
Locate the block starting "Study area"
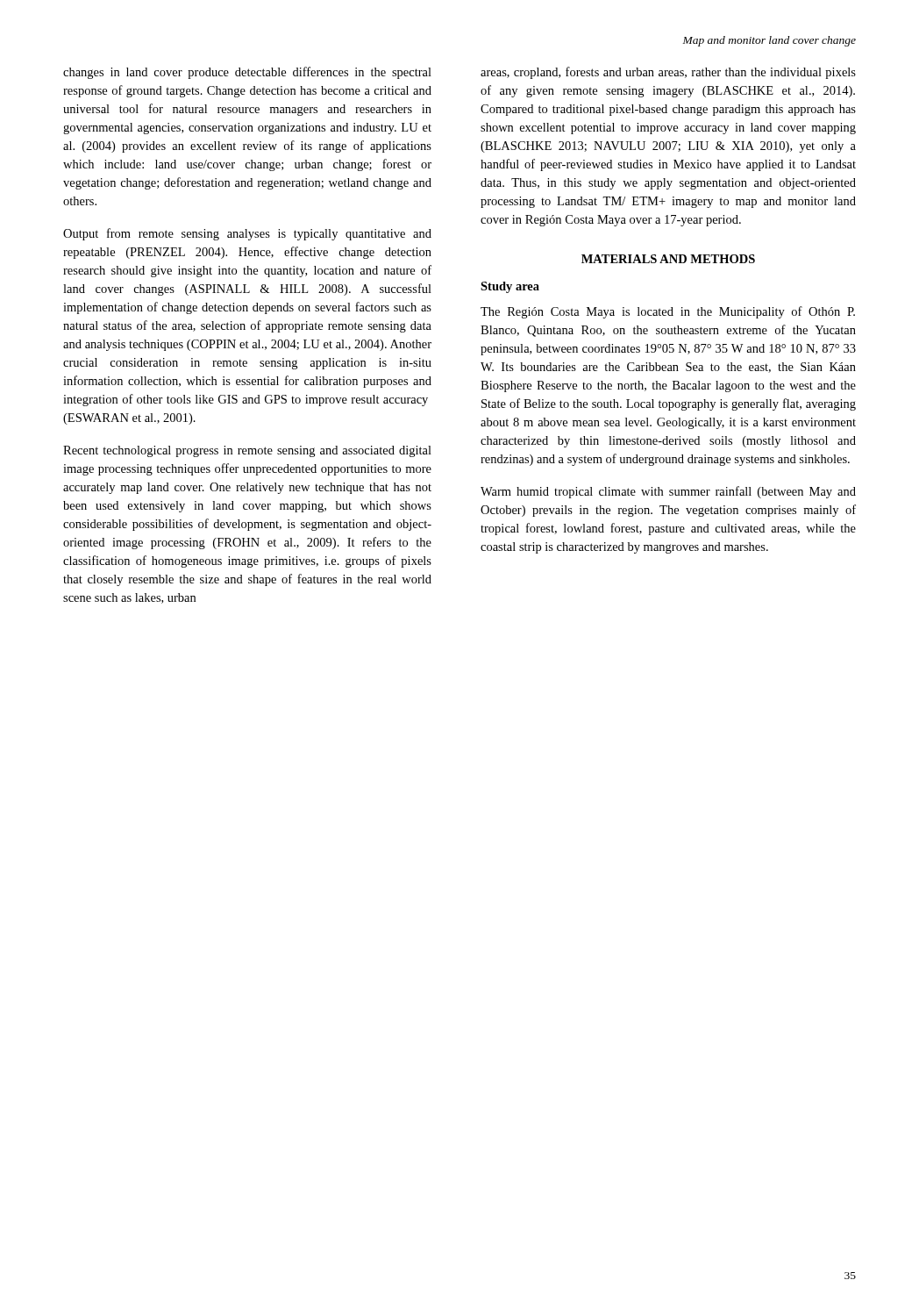[510, 286]
